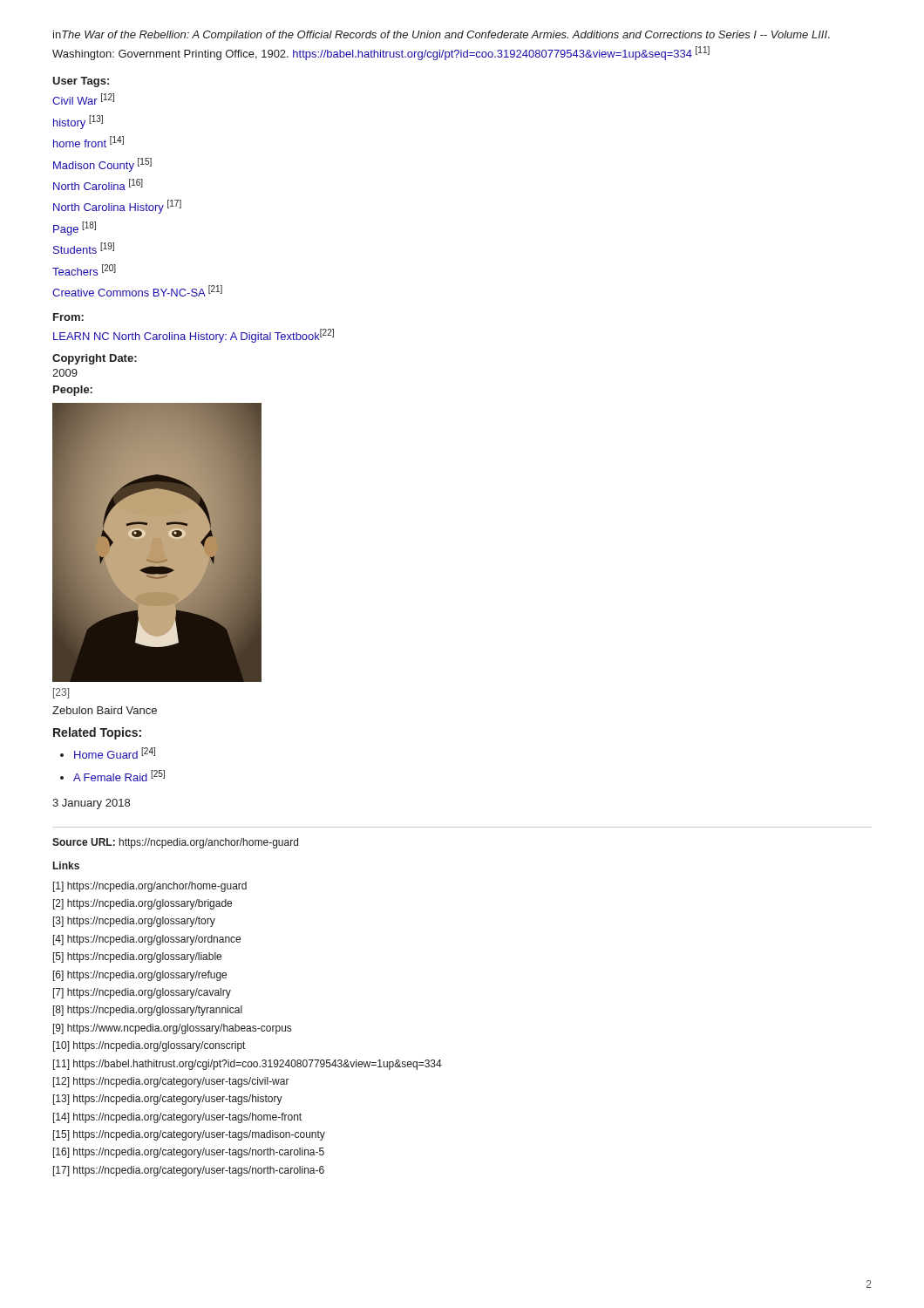Viewport: 924px width, 1308px height.
Task: Select the text that says "Zebulon Baird Vance"
Action: coord(105,710)
